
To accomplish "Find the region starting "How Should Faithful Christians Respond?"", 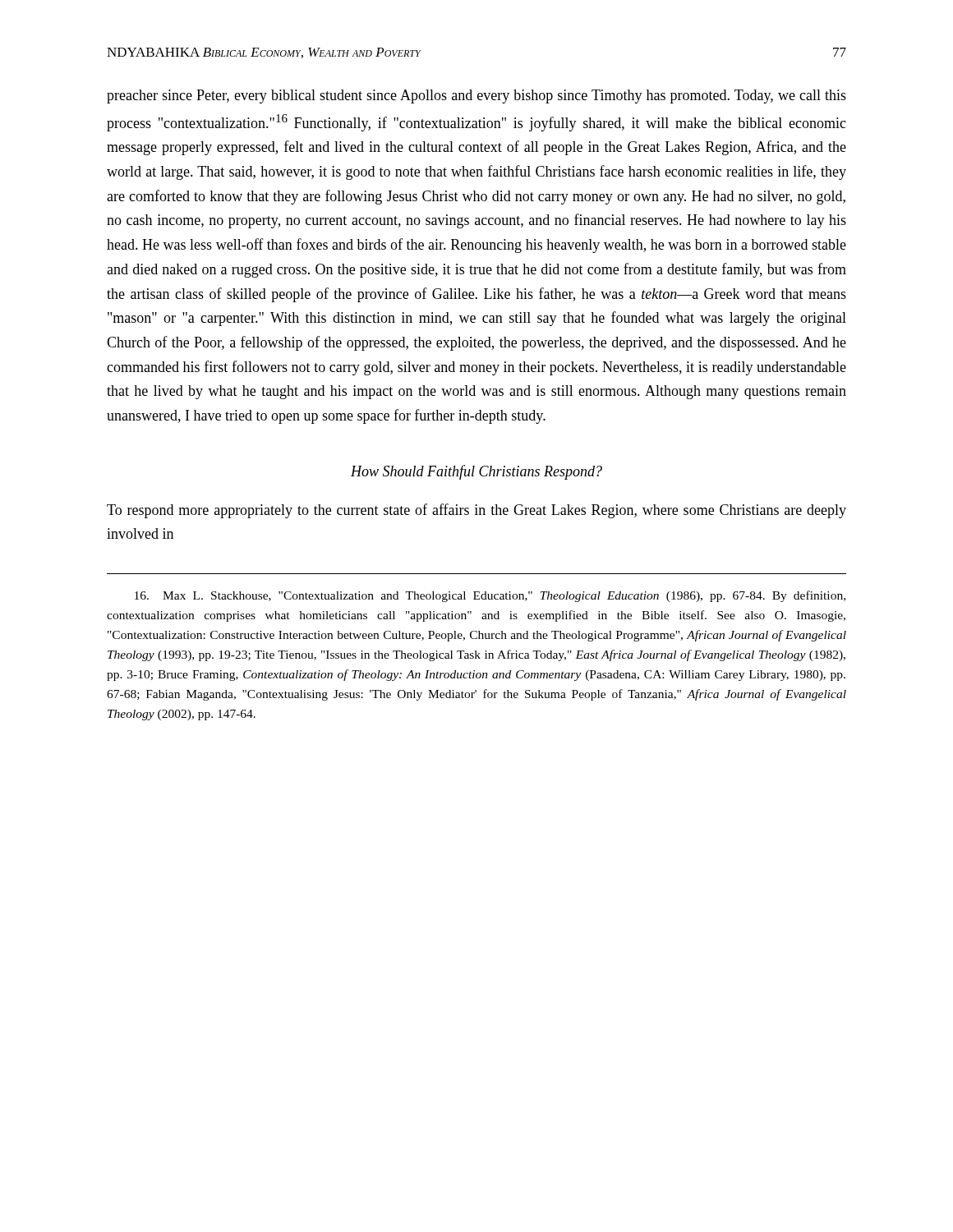I will click(476, 471).
